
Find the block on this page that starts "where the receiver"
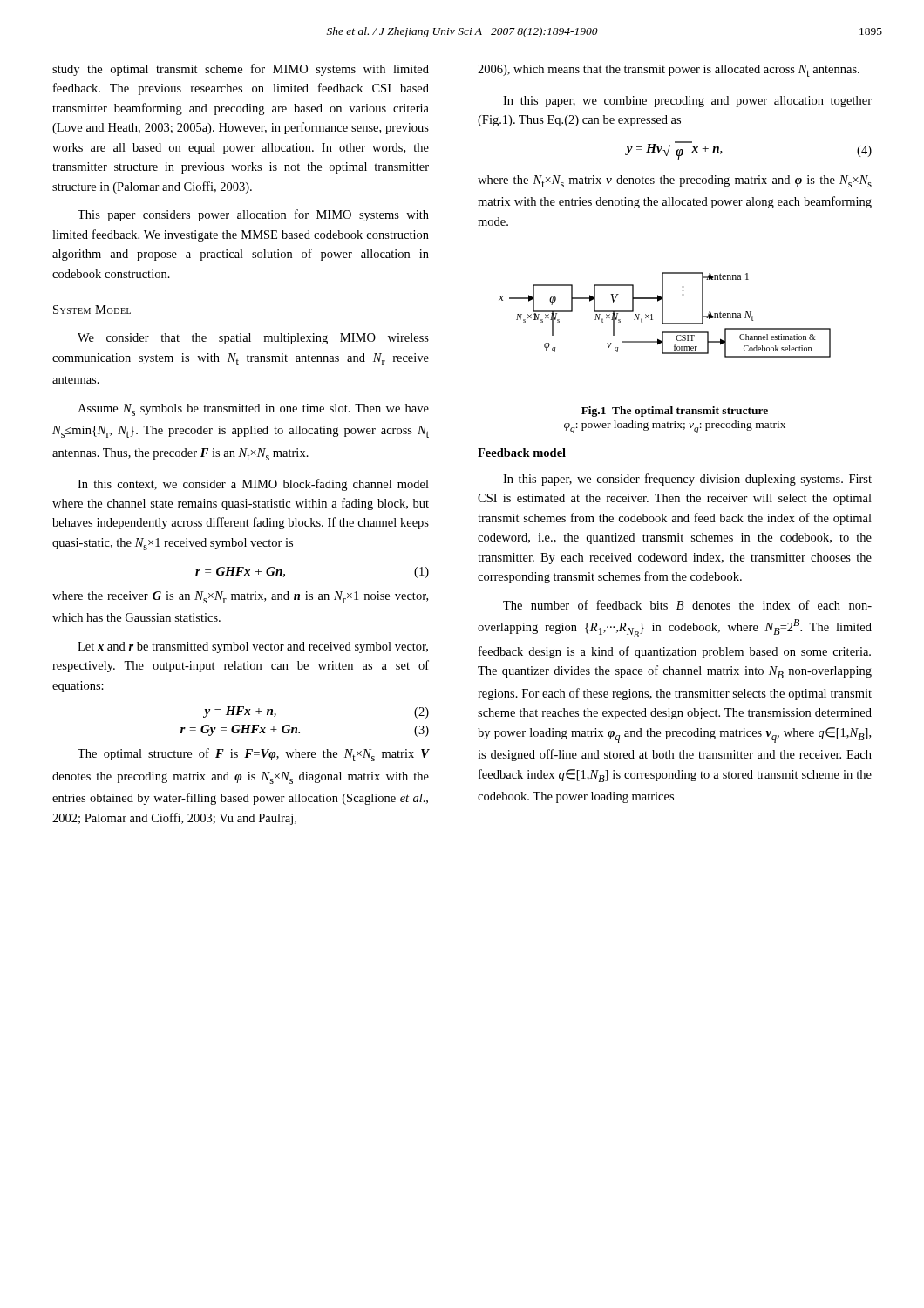241,607
